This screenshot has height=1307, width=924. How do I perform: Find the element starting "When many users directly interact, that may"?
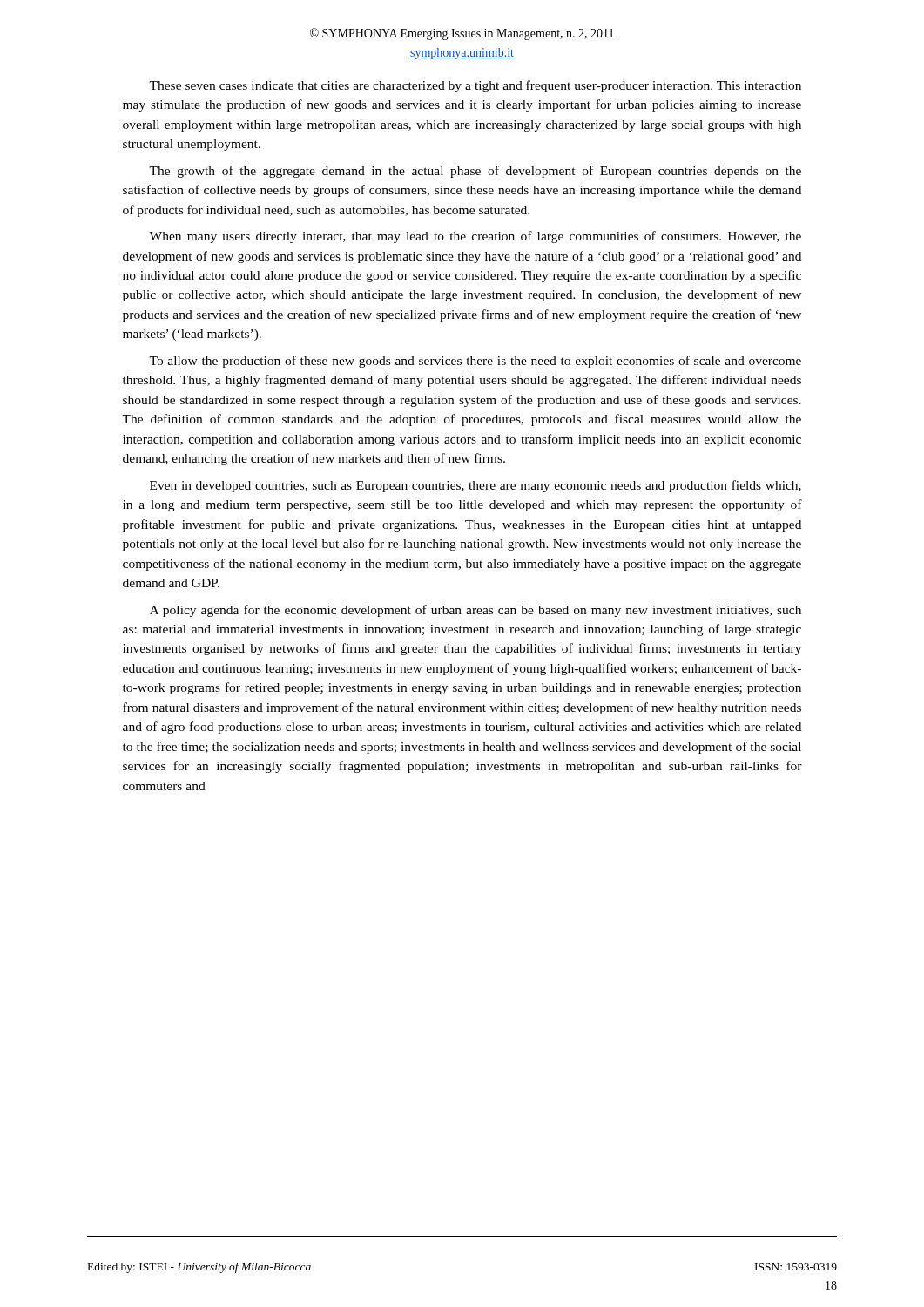click(462, 285)
